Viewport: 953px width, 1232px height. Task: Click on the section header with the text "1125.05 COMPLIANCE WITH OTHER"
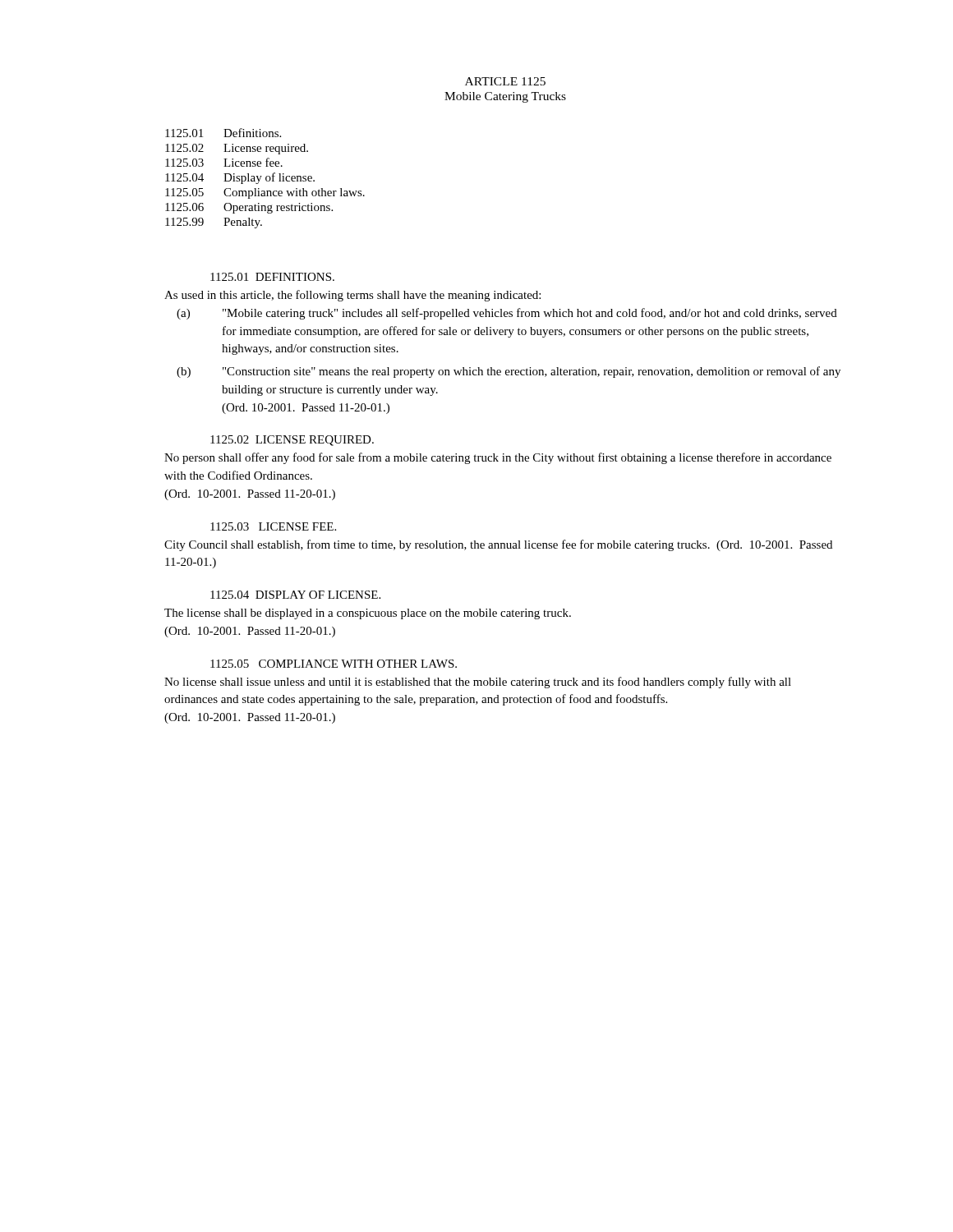(x=334, y=663)
